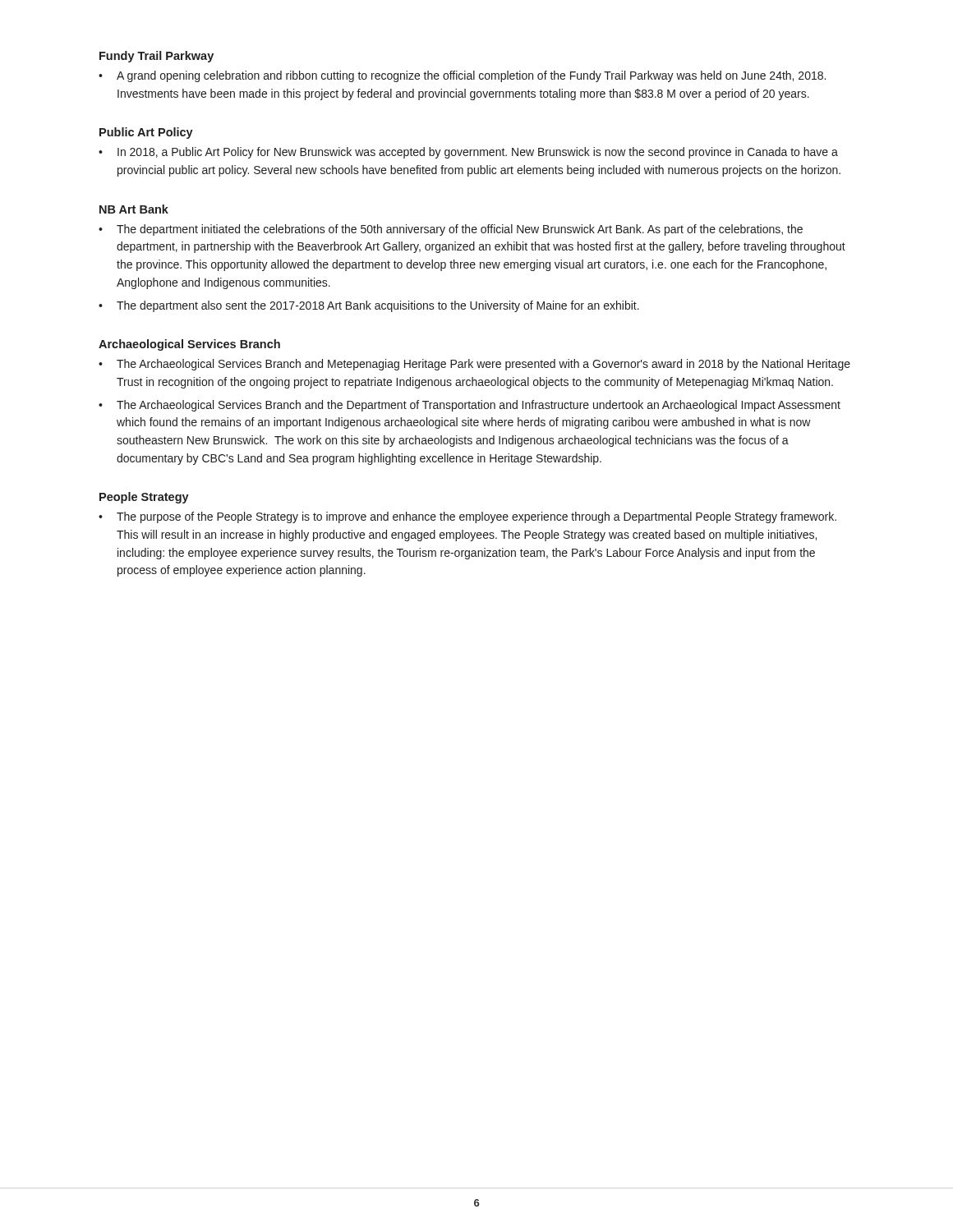Find the text starting "• In 2018, a Public Art Policy for"
Image resolution: width=953 pixels, height=1232 pixels.
(x=476, y=162)
